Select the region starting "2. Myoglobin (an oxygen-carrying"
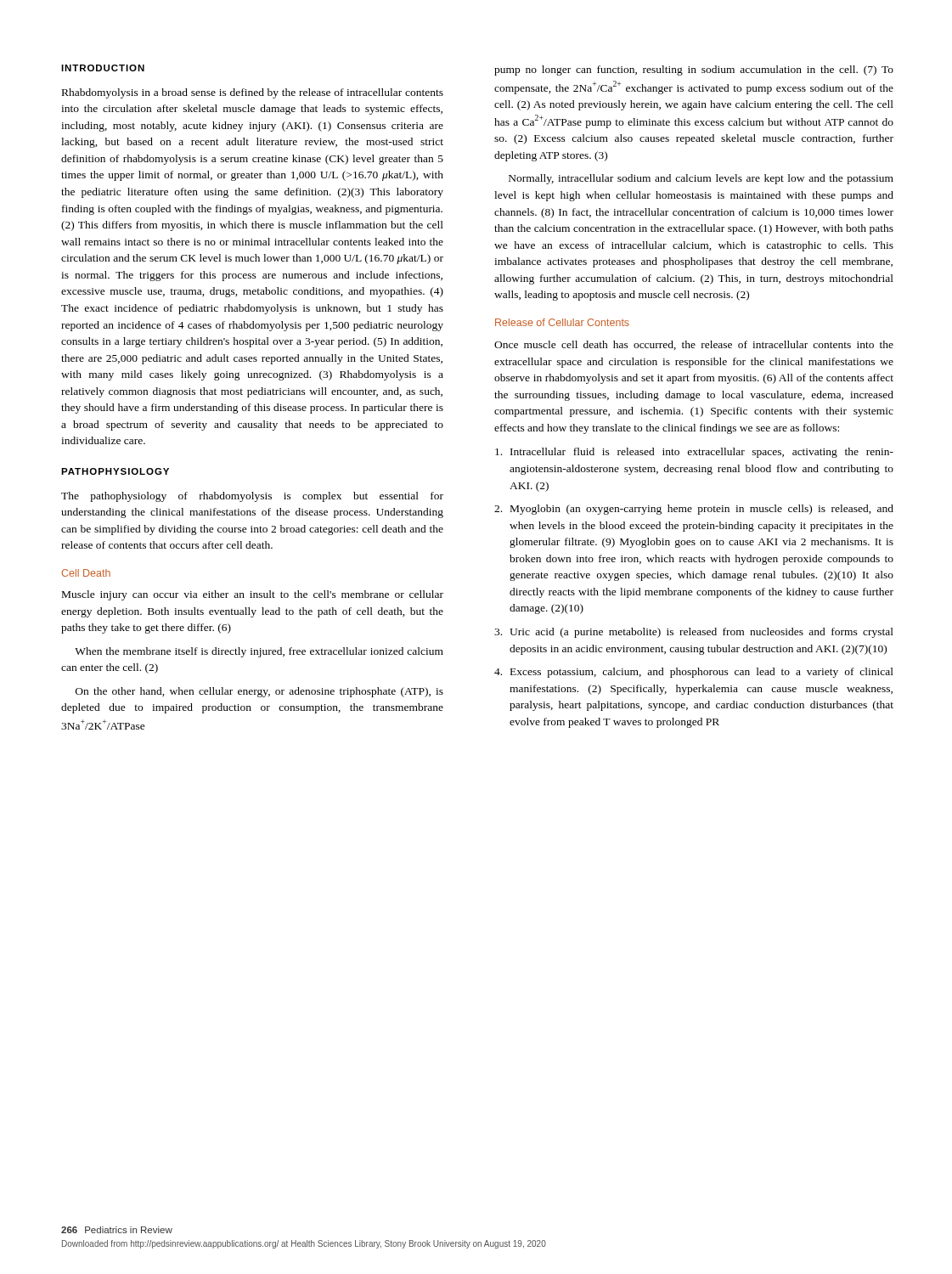The height and width of the screenshot is (1274, 952). (x=694, y=558)
